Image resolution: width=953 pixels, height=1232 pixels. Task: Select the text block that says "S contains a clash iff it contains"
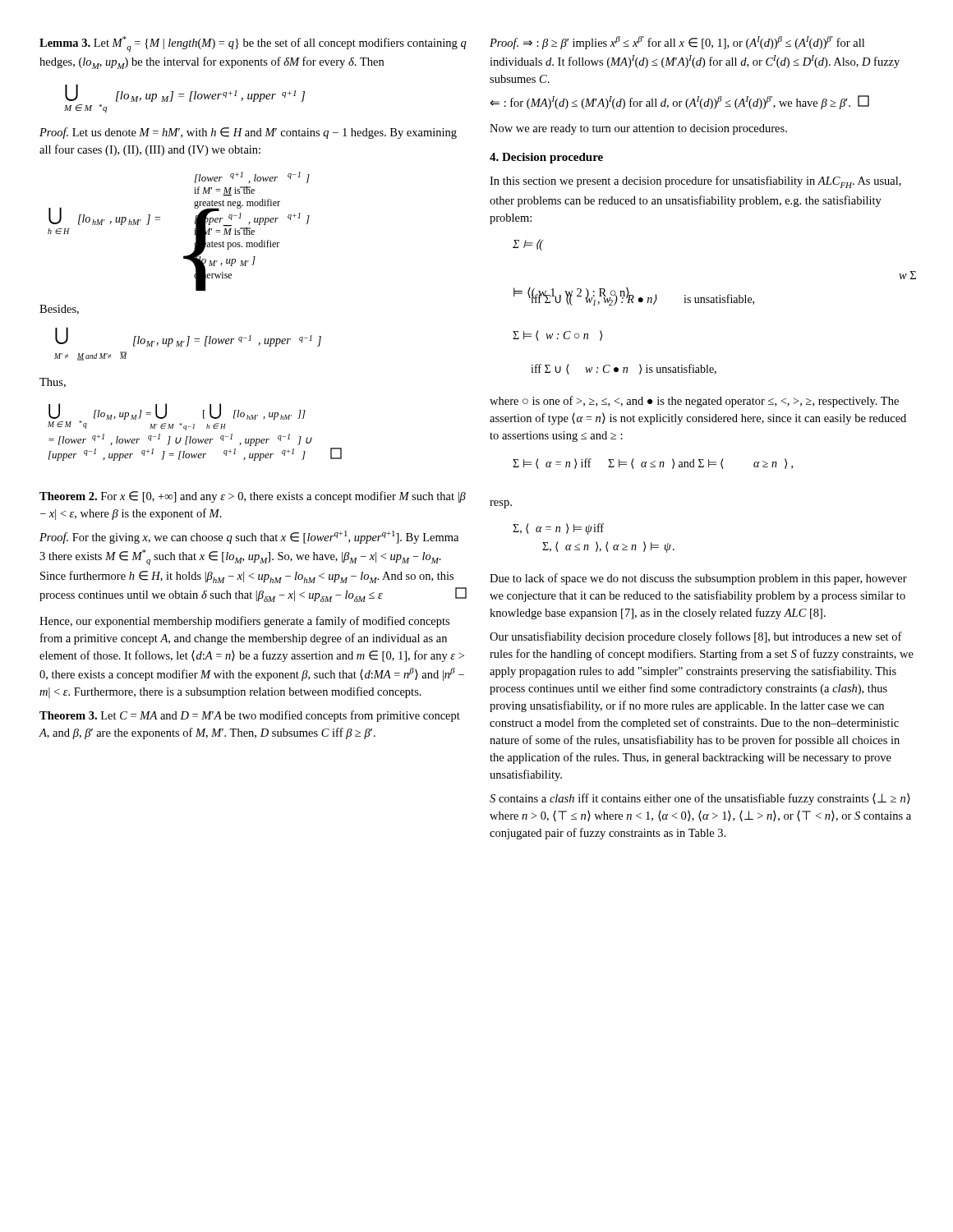click(x=703, y=816)
